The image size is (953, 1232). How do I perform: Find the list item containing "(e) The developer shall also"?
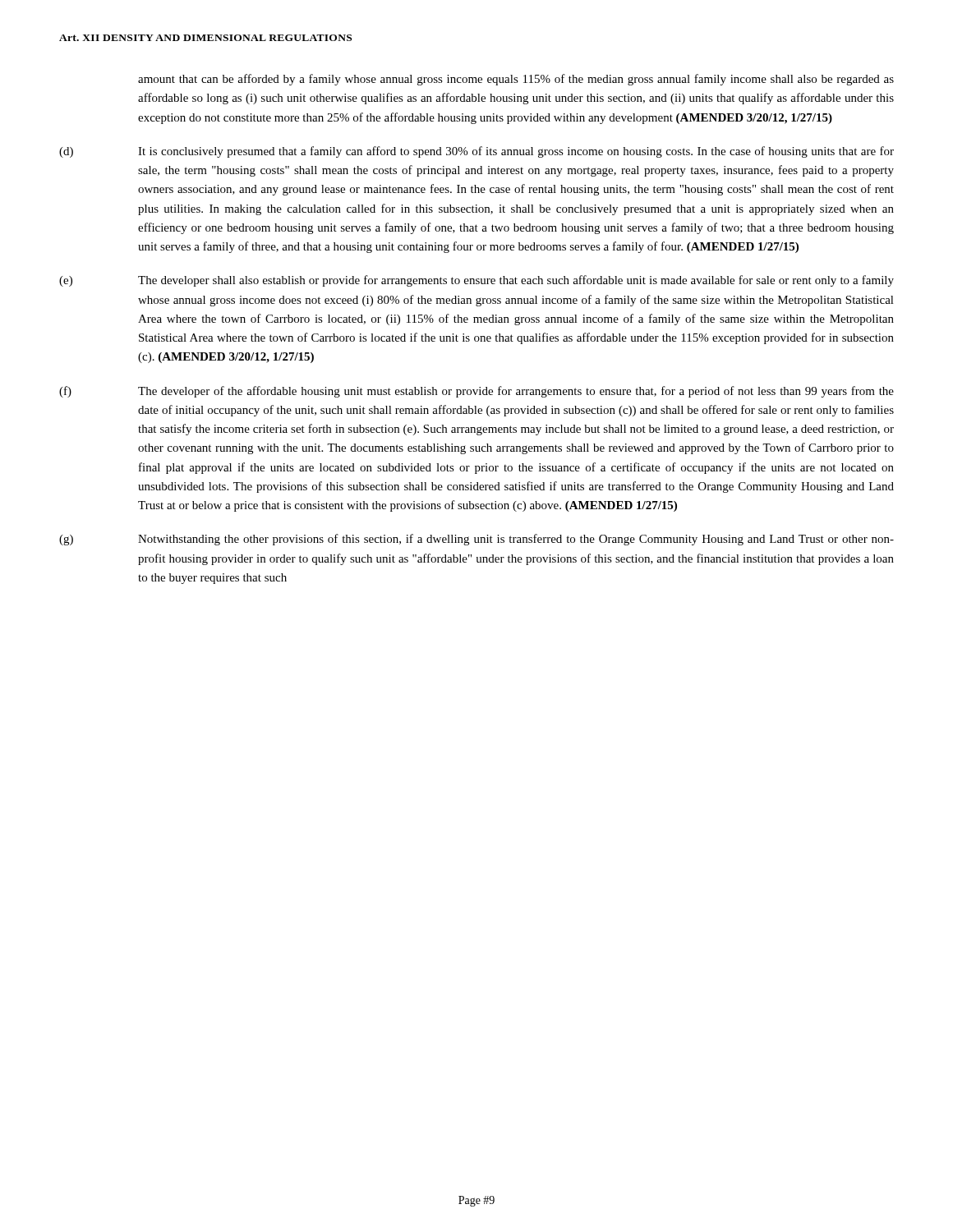click(x=476, y=319)
